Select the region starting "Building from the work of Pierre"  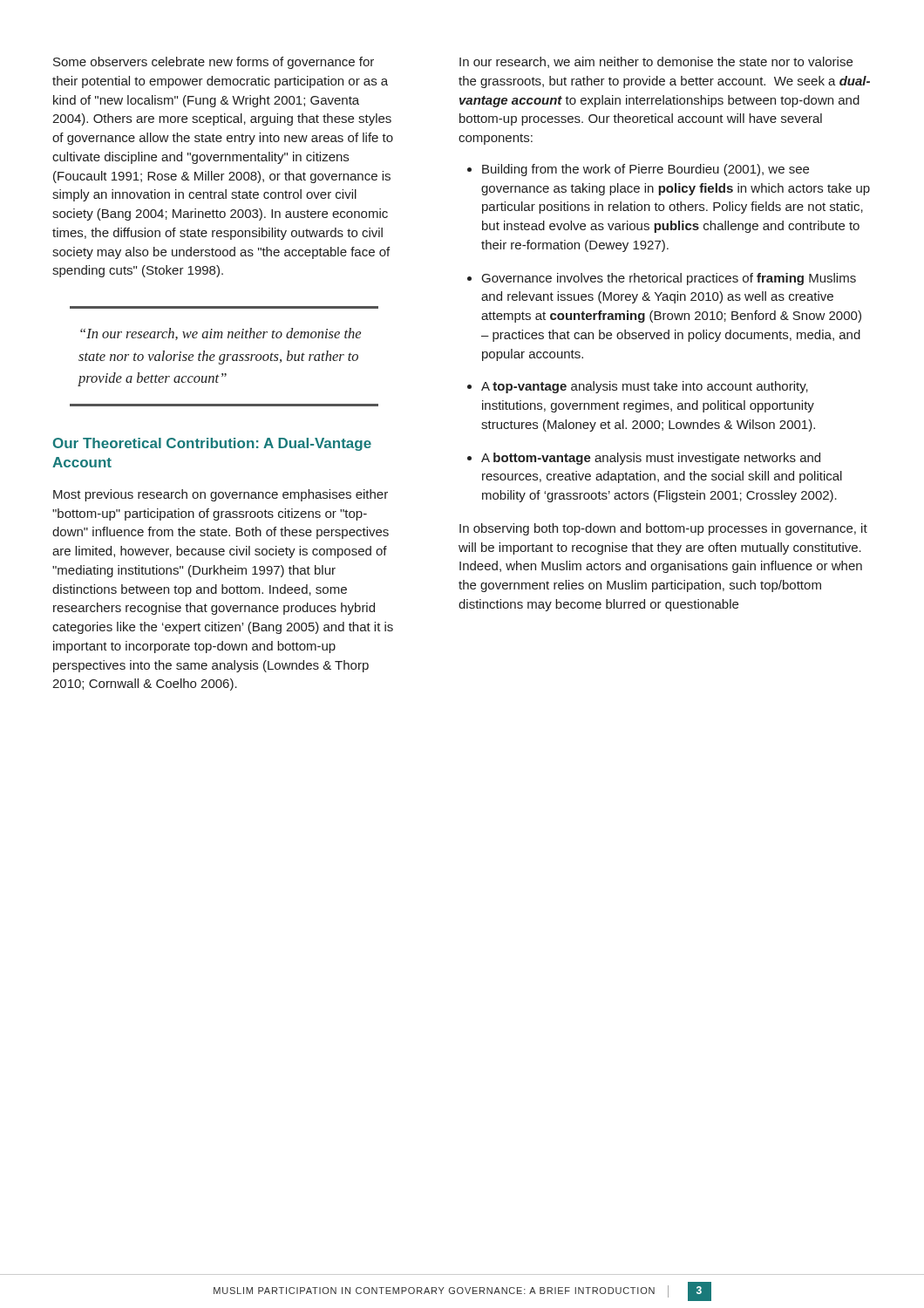[x=676, y=206]
